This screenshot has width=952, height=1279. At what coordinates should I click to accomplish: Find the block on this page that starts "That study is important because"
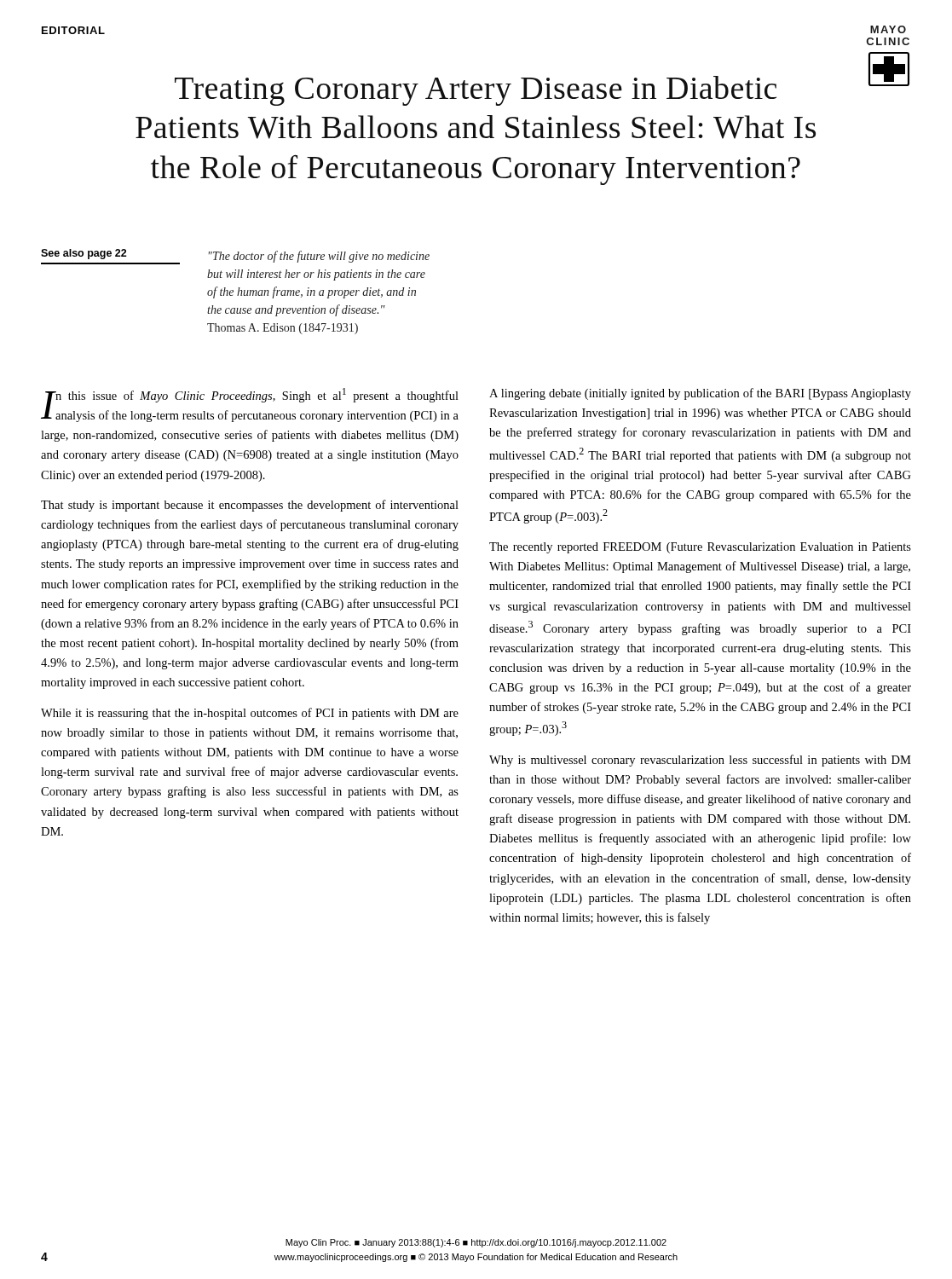250,594
